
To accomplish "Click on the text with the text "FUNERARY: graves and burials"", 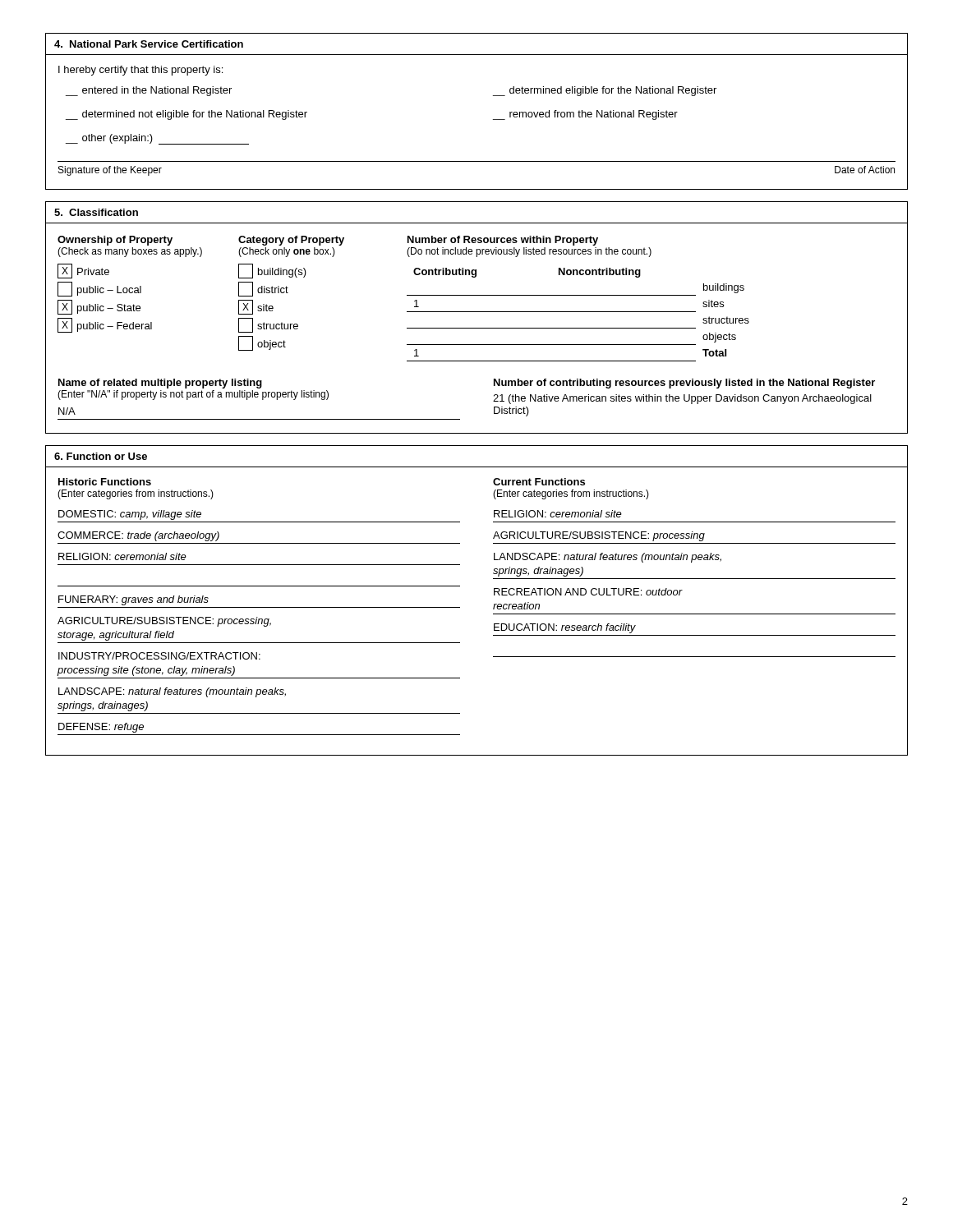I will 133,599.
